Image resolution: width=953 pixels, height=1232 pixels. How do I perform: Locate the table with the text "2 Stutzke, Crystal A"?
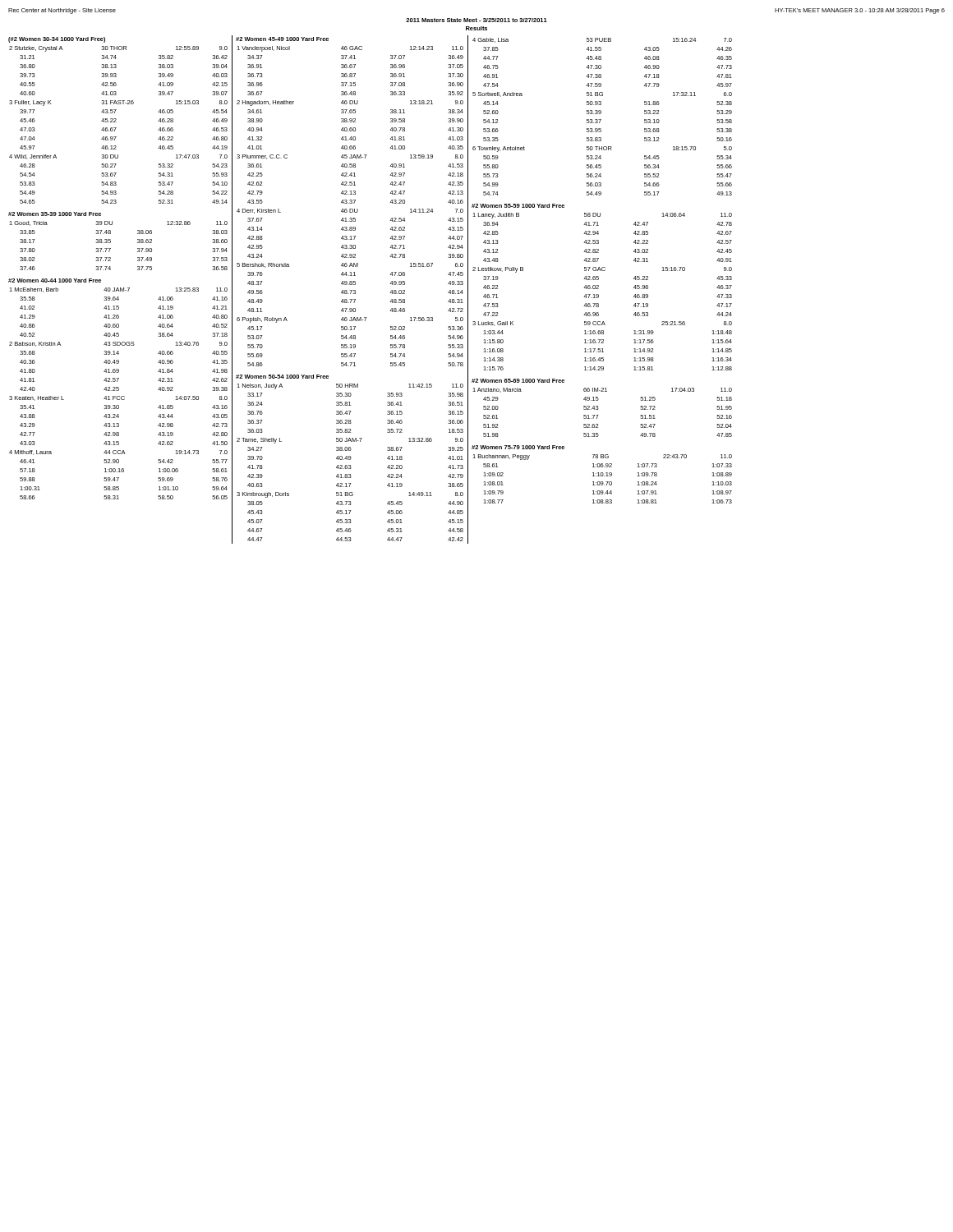[x=118, y=125]
